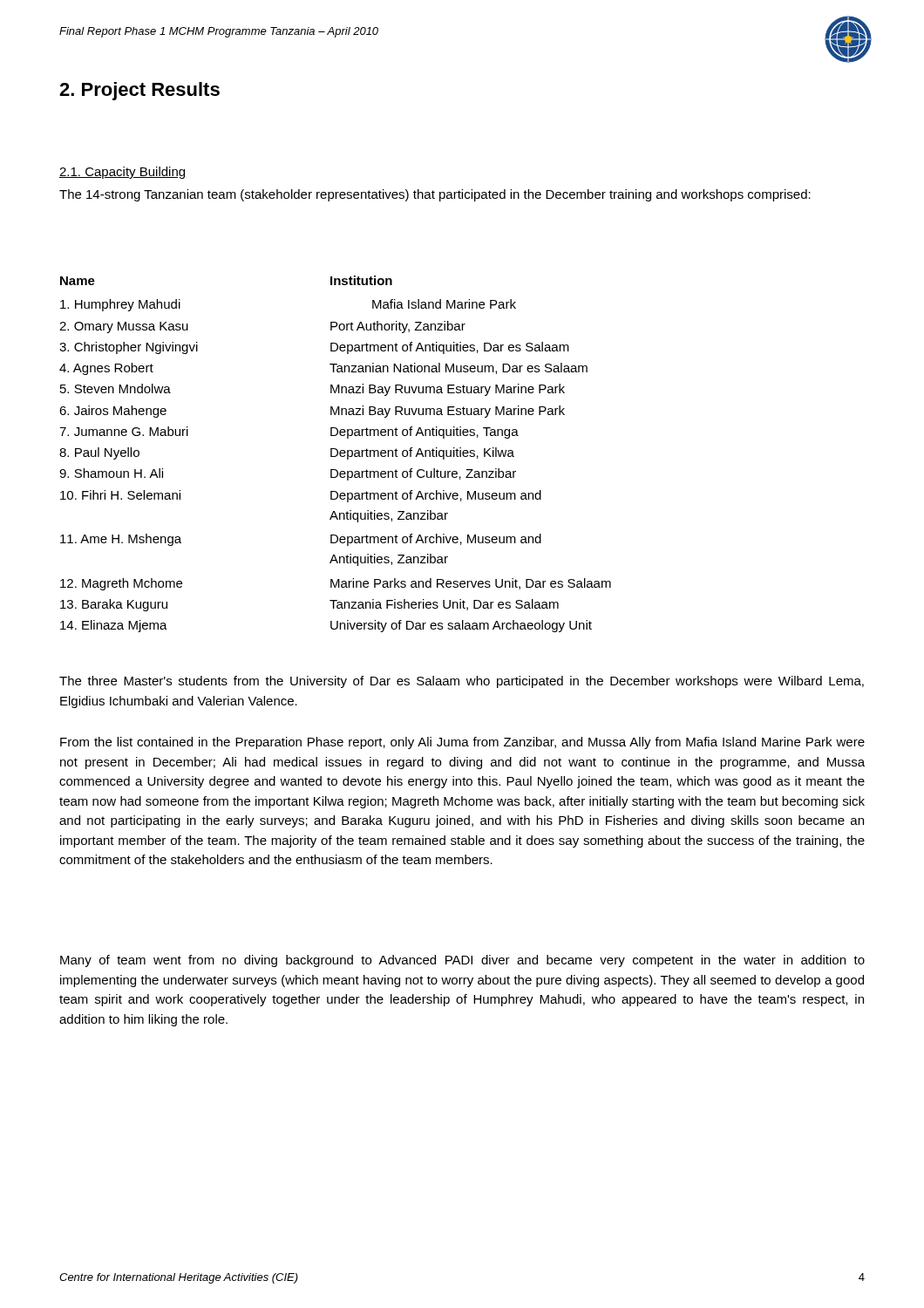Screen dimensions: 1308x924
Task: Where is the passage that starts "3. Christopher Ngivingvi Department of Antiquities,"?
Action: coord(462,347)
